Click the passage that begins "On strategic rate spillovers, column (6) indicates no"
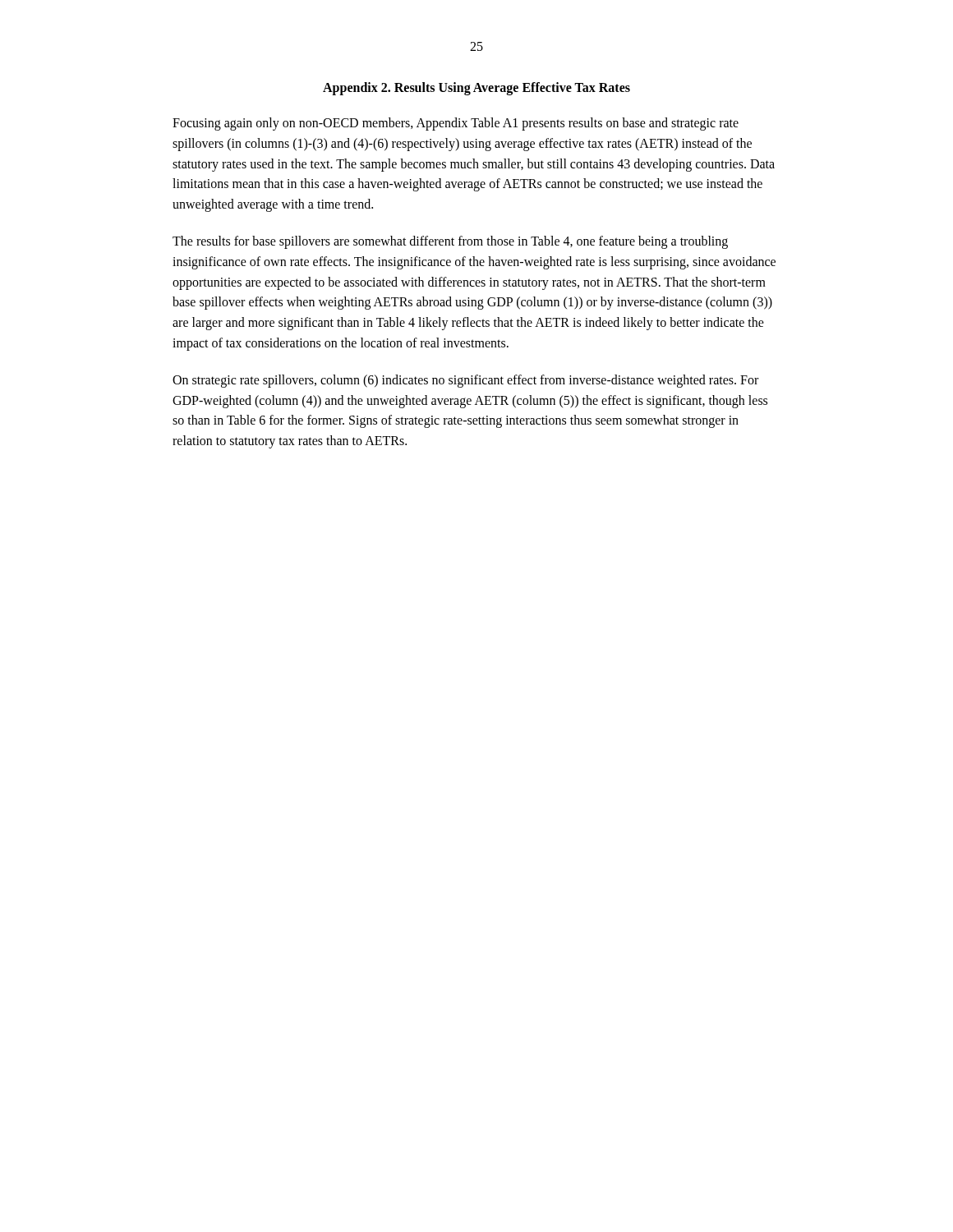The width and height of the screenshot is (953, 1232). click(x=470, y=410)
